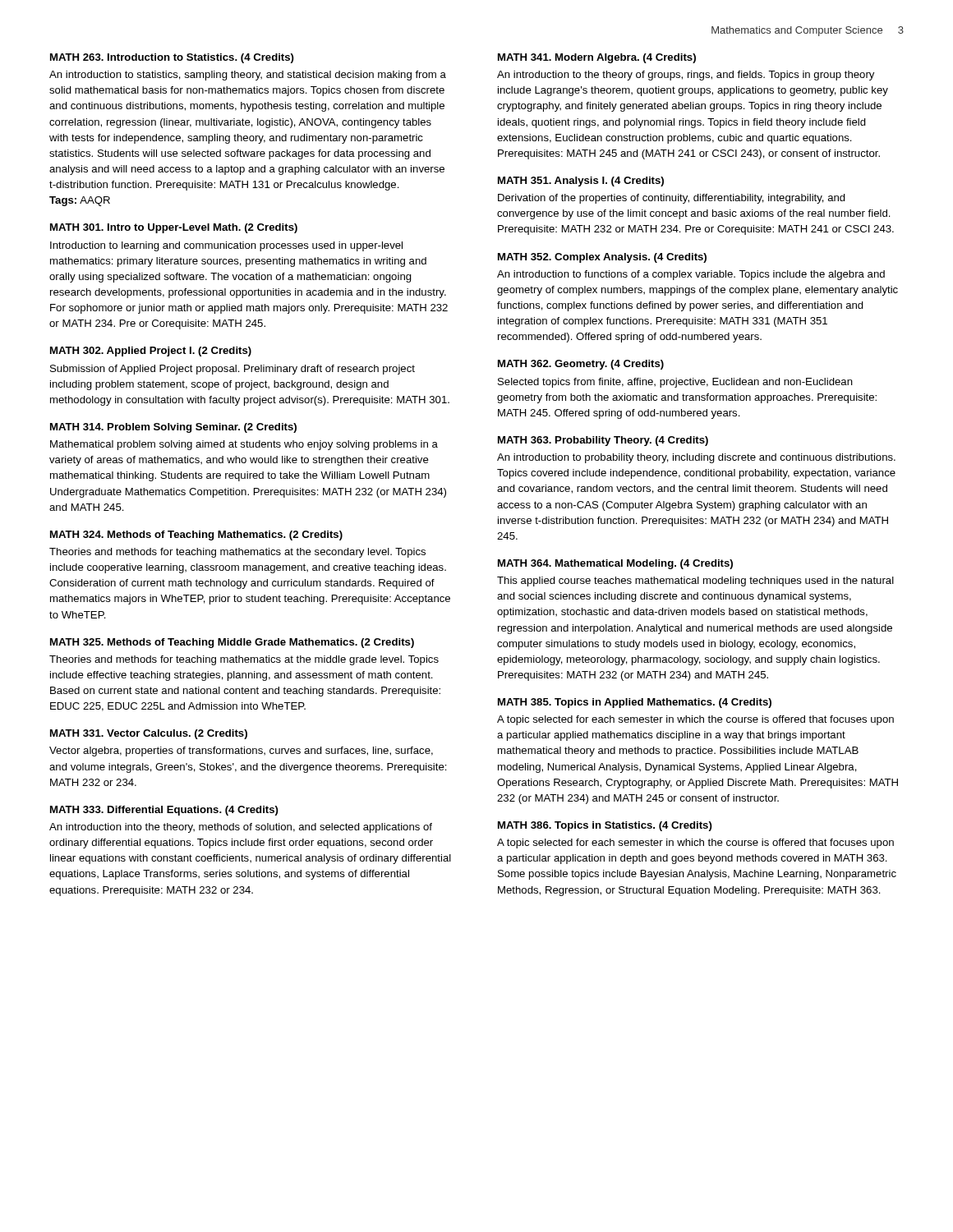
Task: Click on the section header that says "MATH 314. Problem Solving"
Action: (251, 467)
